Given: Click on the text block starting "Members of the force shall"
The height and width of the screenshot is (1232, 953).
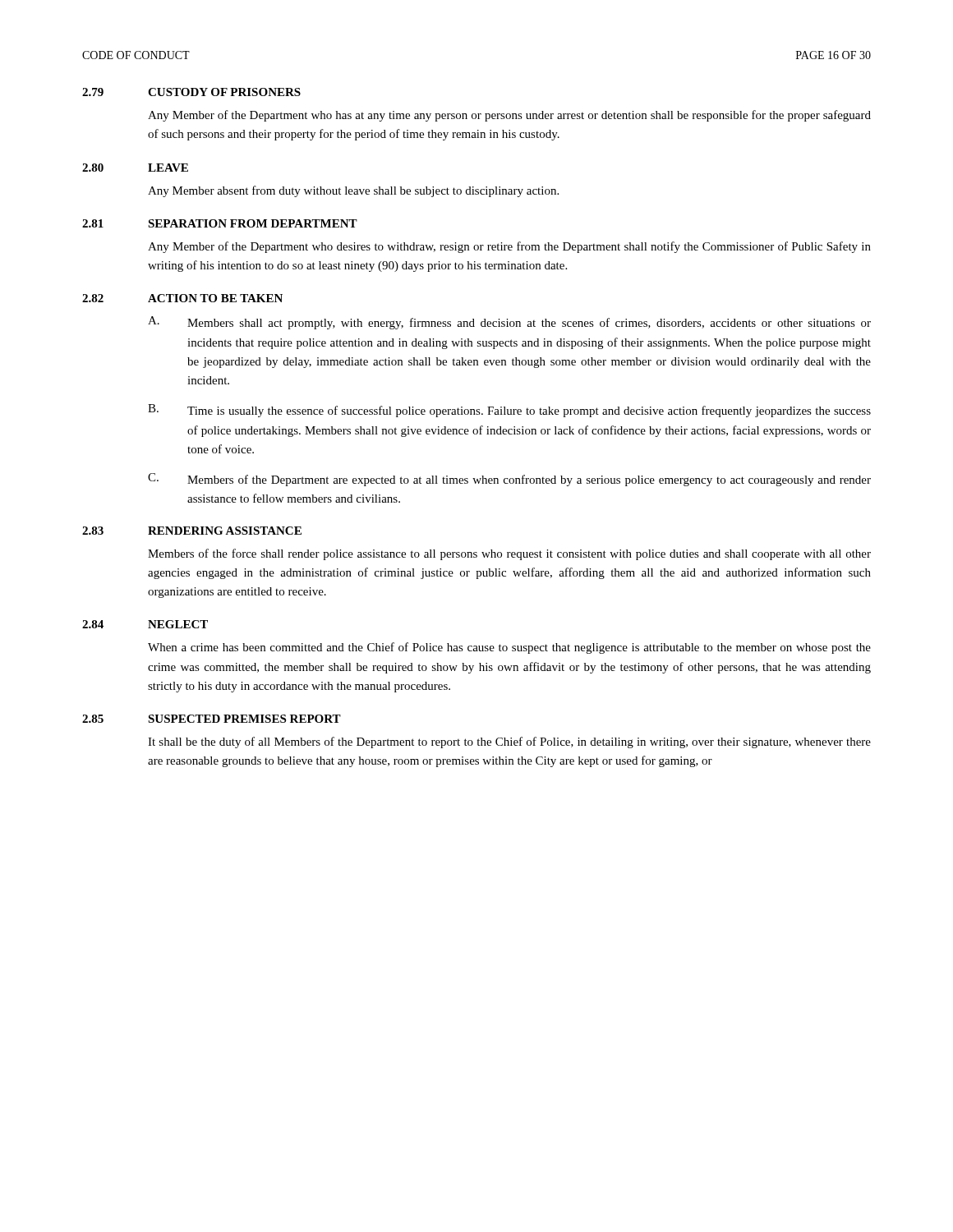Looking at the screenshot, I should 476,573.
